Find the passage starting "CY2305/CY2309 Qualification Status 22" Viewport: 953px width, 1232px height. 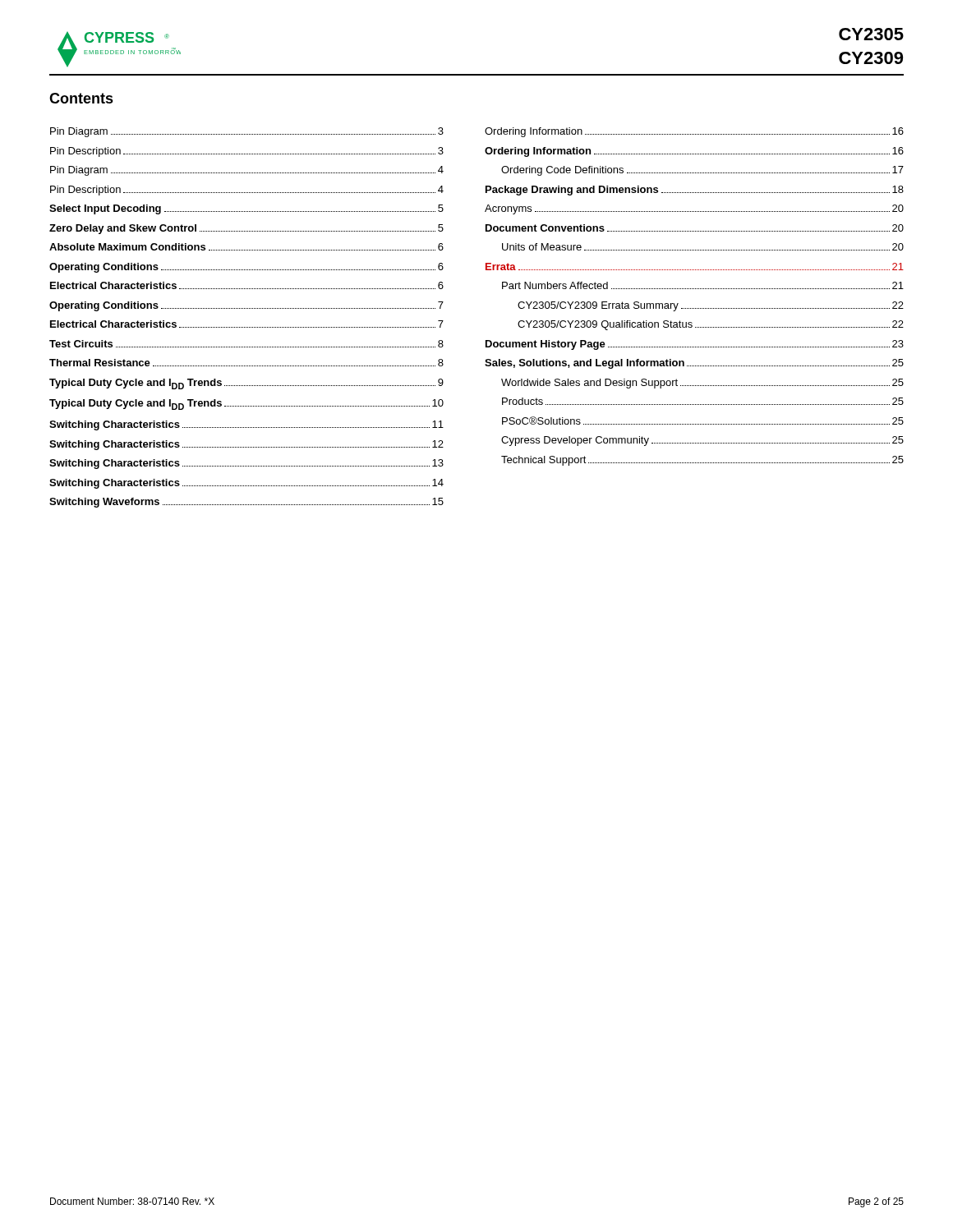click(694, 324)
